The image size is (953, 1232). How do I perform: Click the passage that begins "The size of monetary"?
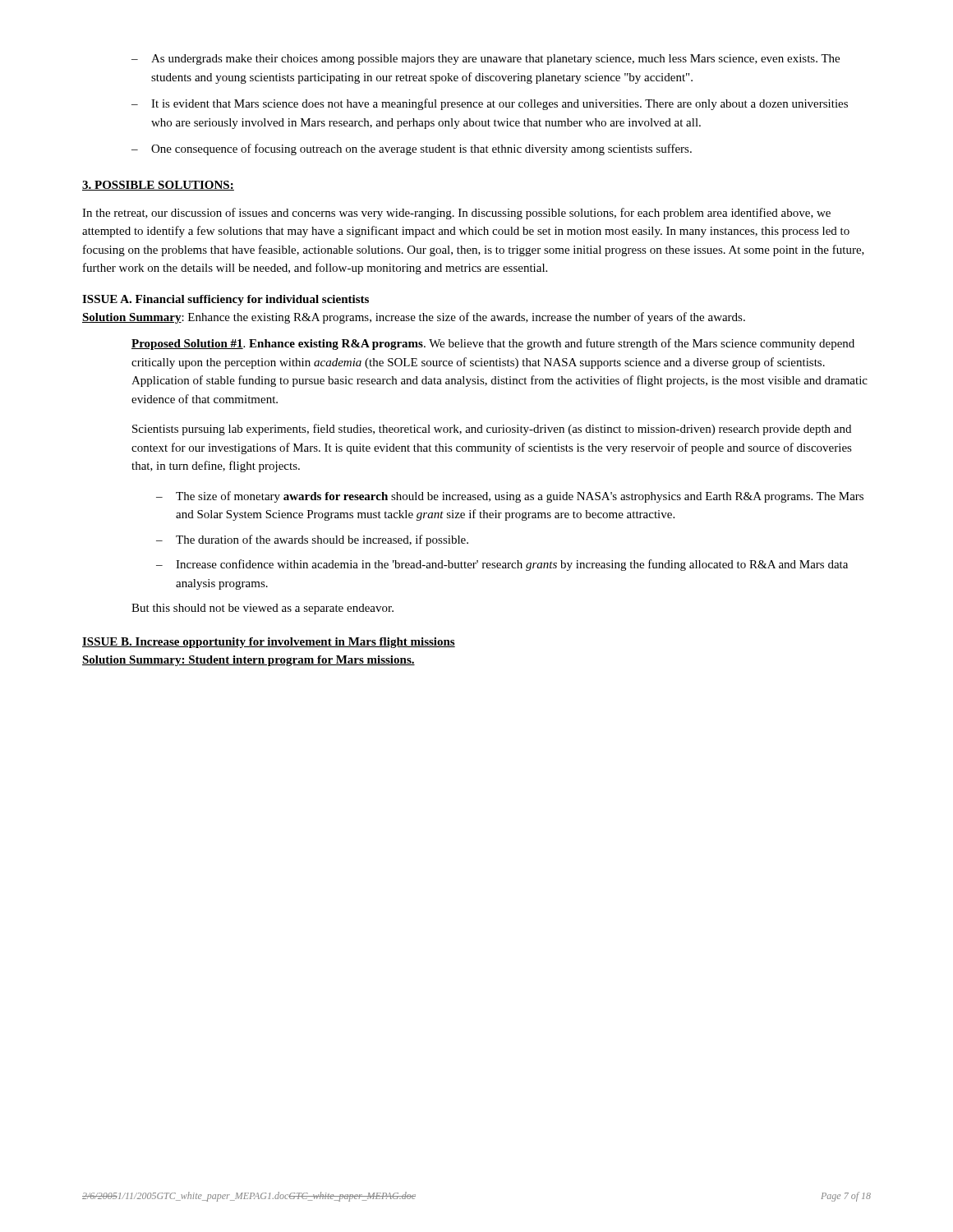[520, 505]
